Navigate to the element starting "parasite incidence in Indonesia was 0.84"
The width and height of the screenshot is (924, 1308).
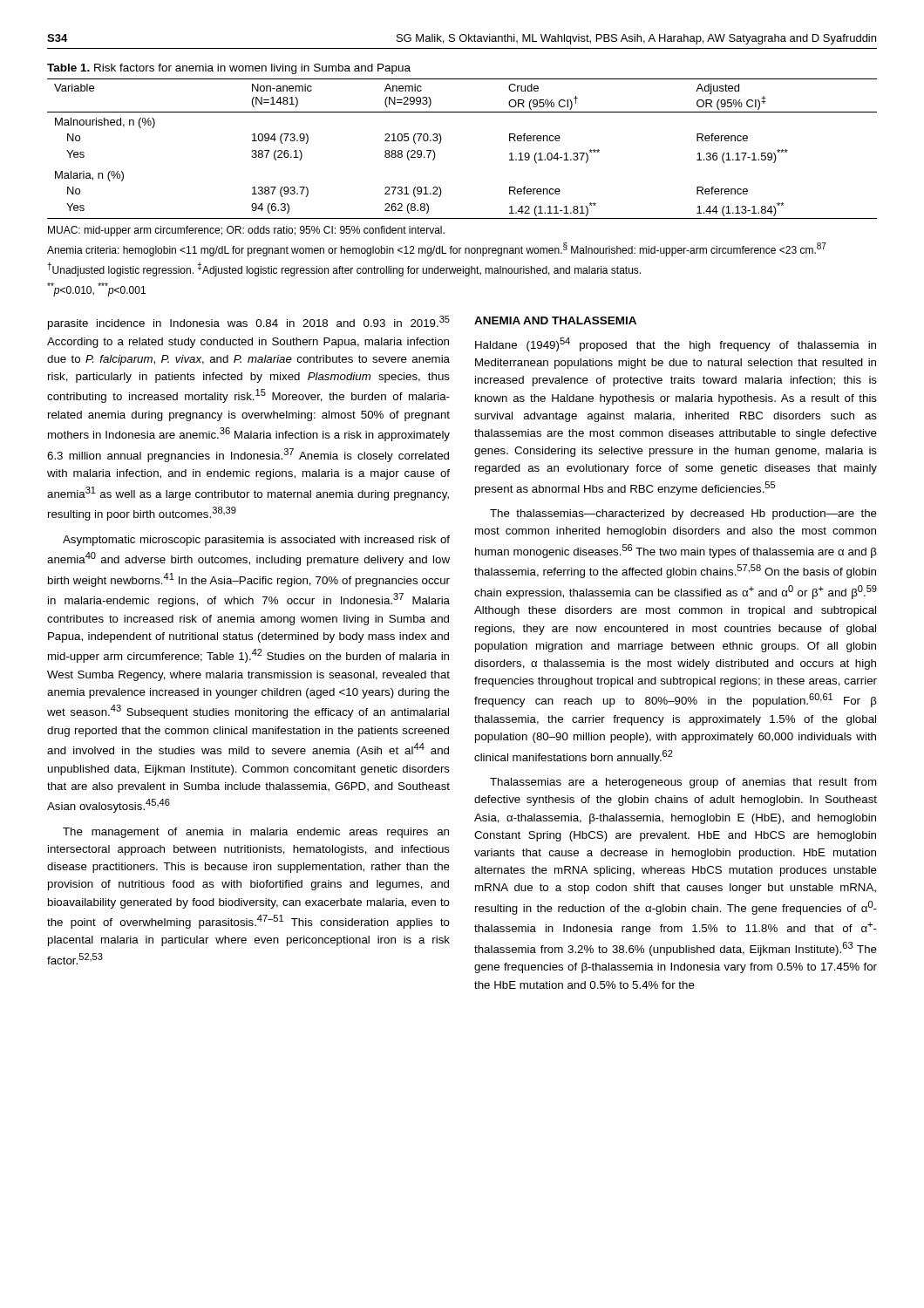(248, 418)
